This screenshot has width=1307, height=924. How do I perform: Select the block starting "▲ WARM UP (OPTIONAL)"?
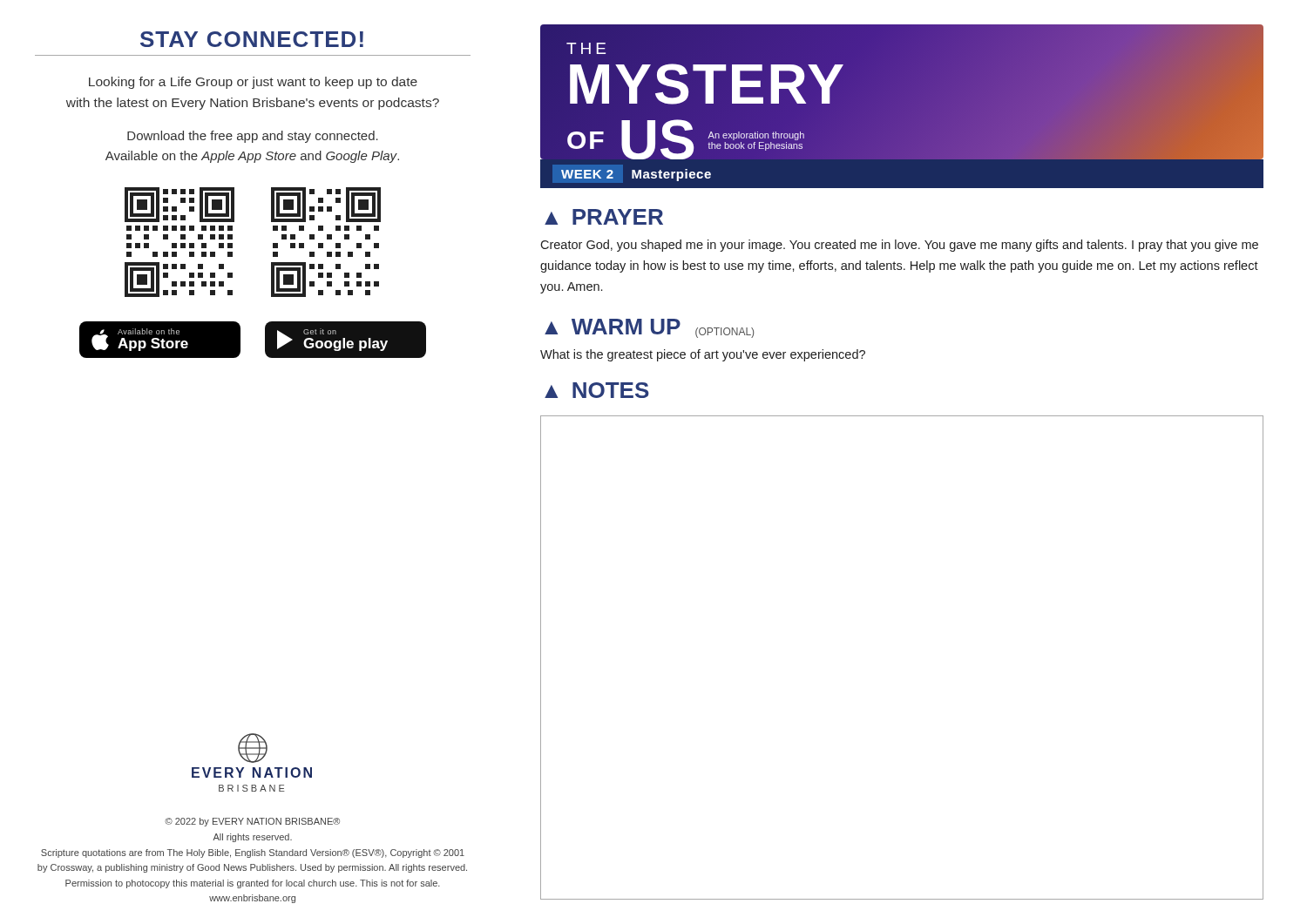(x=647, y=326)
